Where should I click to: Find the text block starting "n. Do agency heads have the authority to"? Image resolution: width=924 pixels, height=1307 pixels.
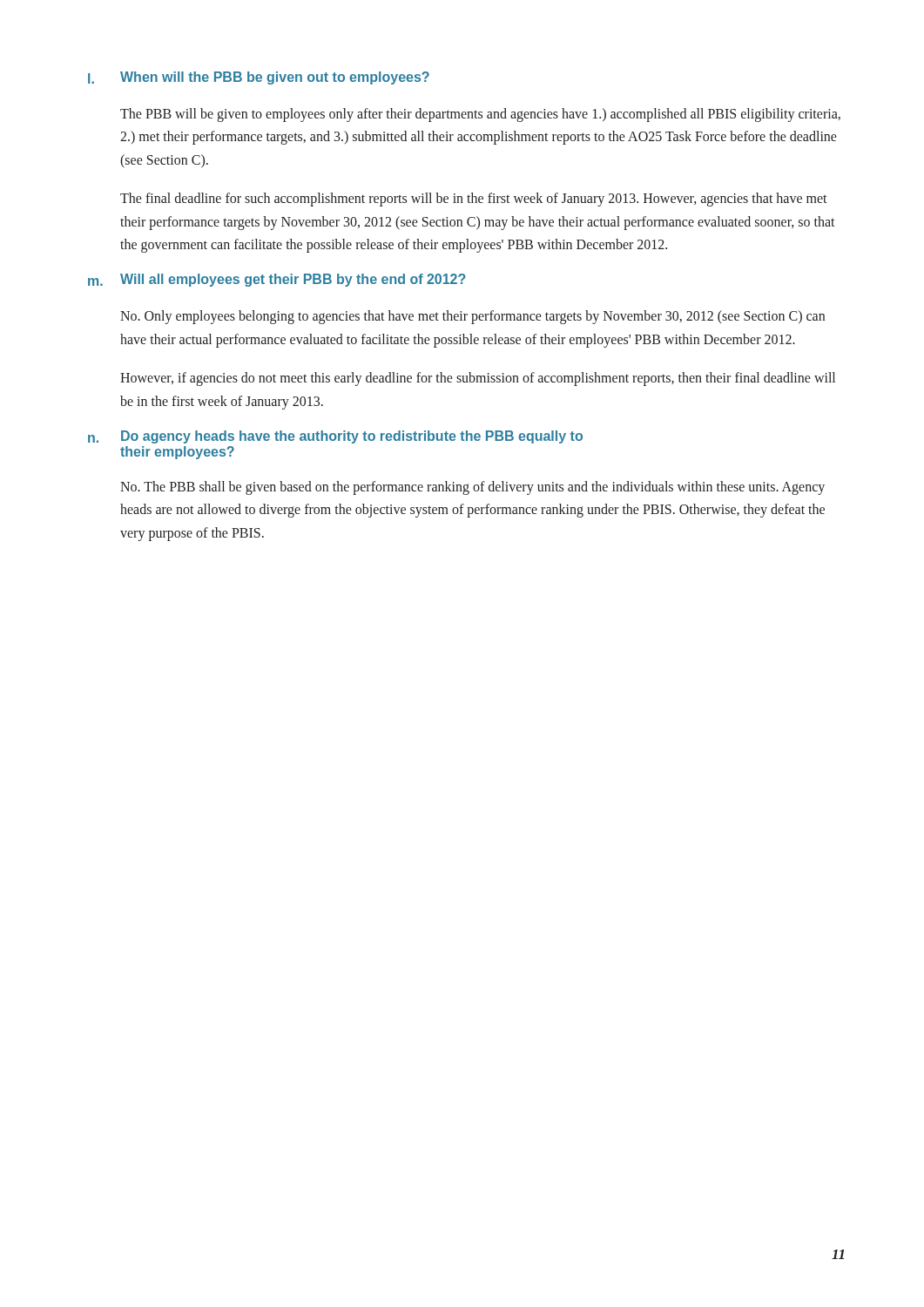pos(335,444)
